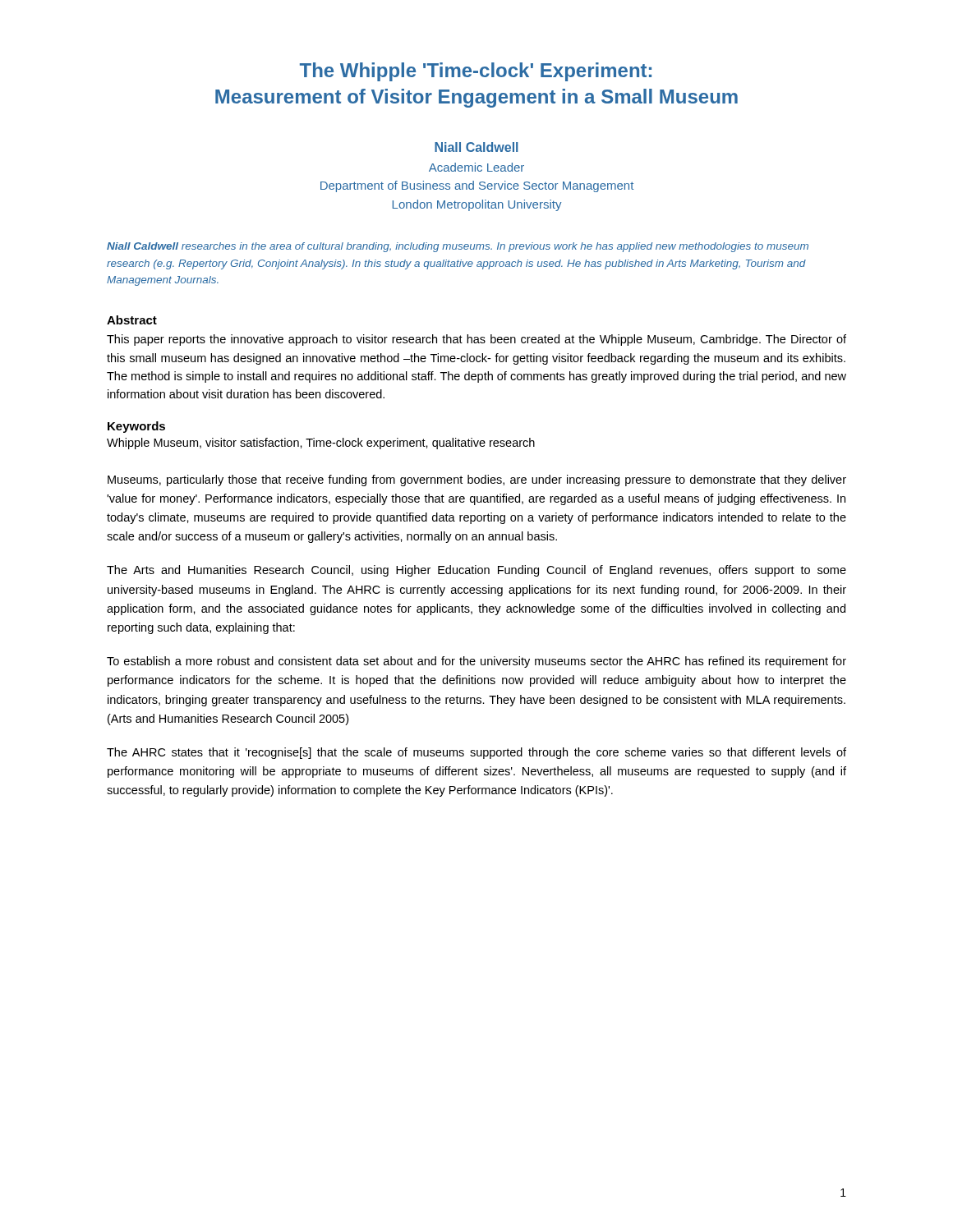Point to the block beginning "Whipple Museum, visitor satisfaction, Time-clock experiment, qualitative"
Viewport: 953px width, 1232px height.
pos(321,443)
